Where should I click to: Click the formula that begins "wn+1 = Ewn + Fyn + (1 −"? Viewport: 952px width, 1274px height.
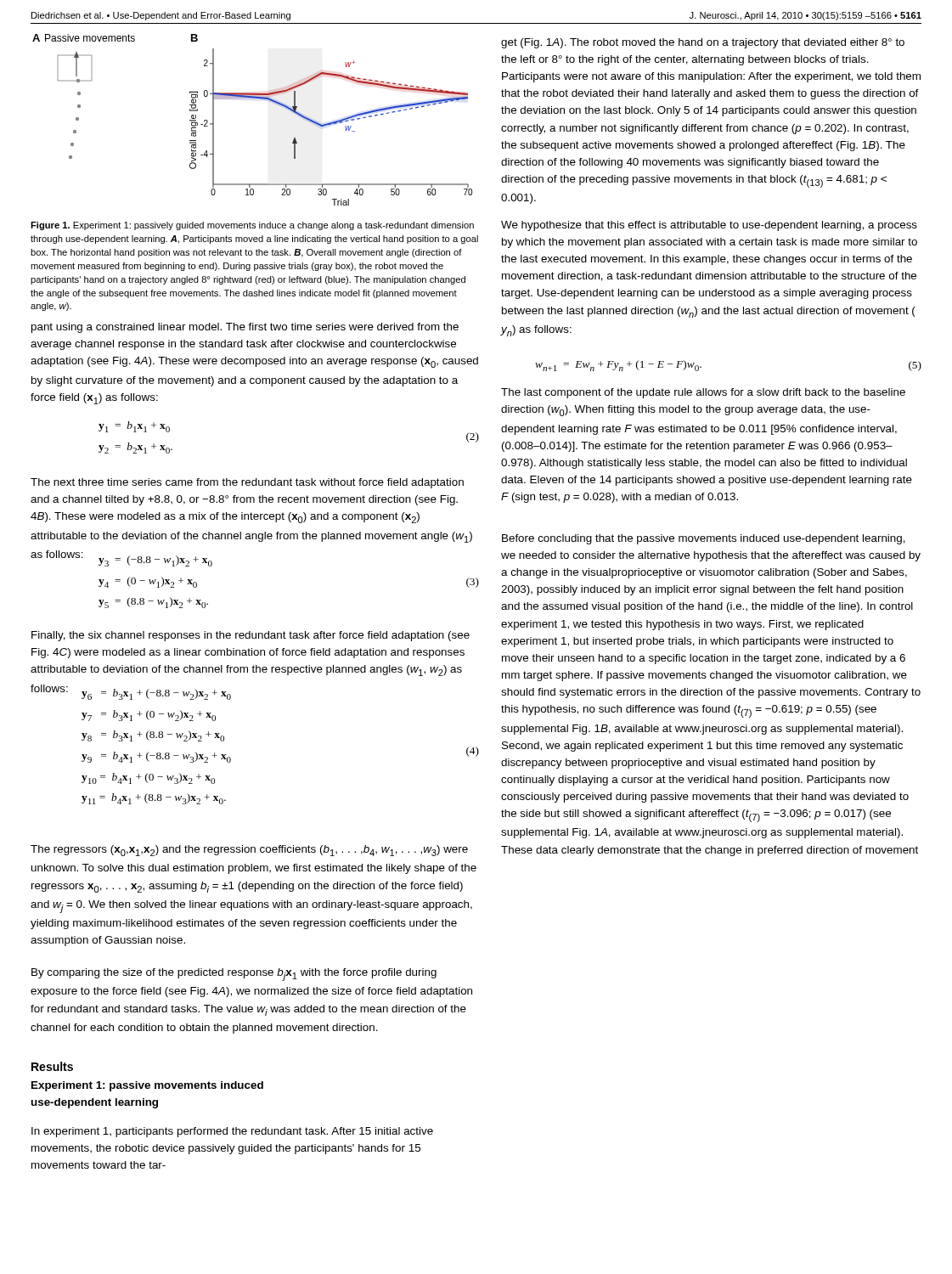tap(711, 366)
